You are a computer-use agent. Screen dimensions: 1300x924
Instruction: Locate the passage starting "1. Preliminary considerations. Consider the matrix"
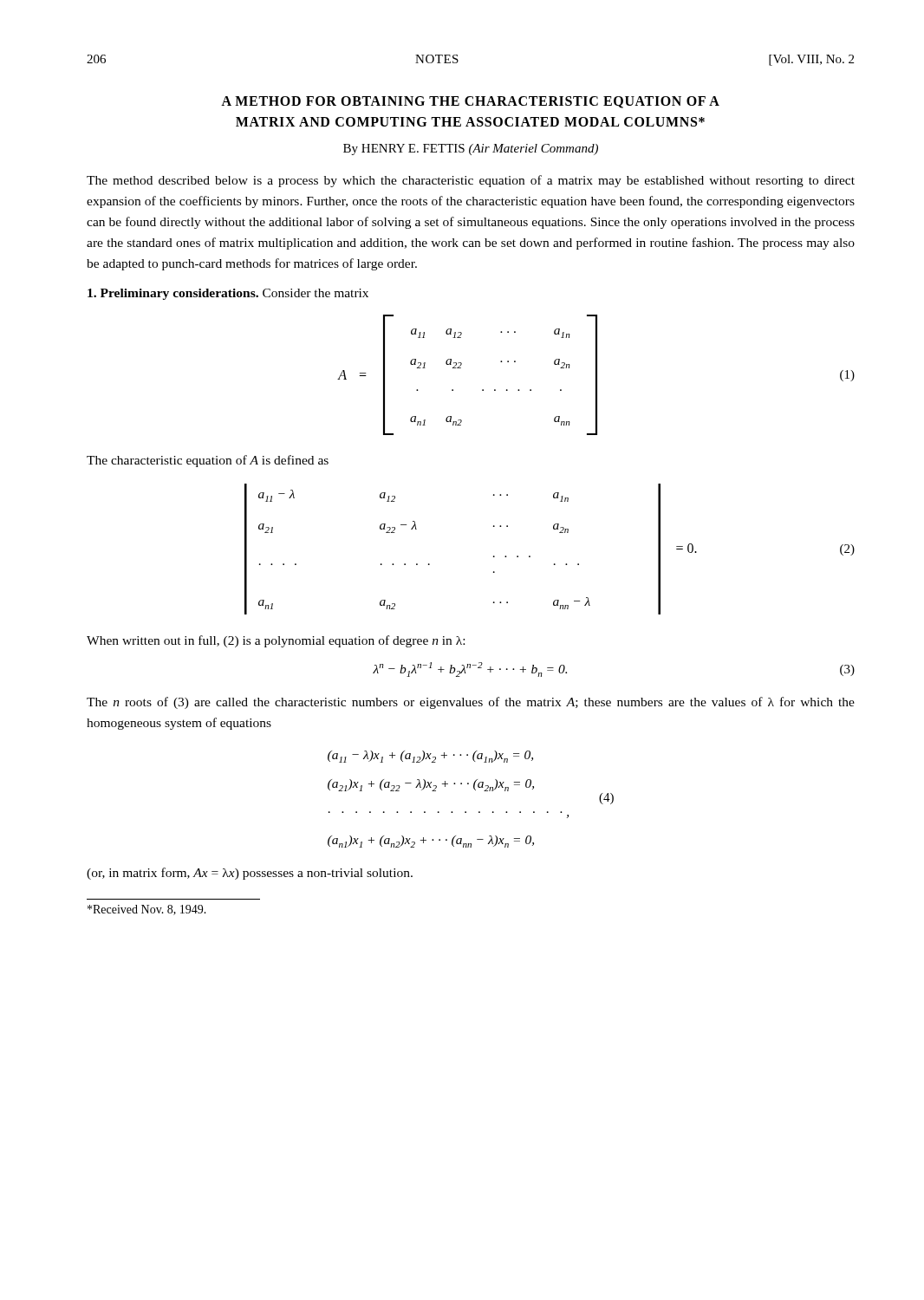point(228,293)
